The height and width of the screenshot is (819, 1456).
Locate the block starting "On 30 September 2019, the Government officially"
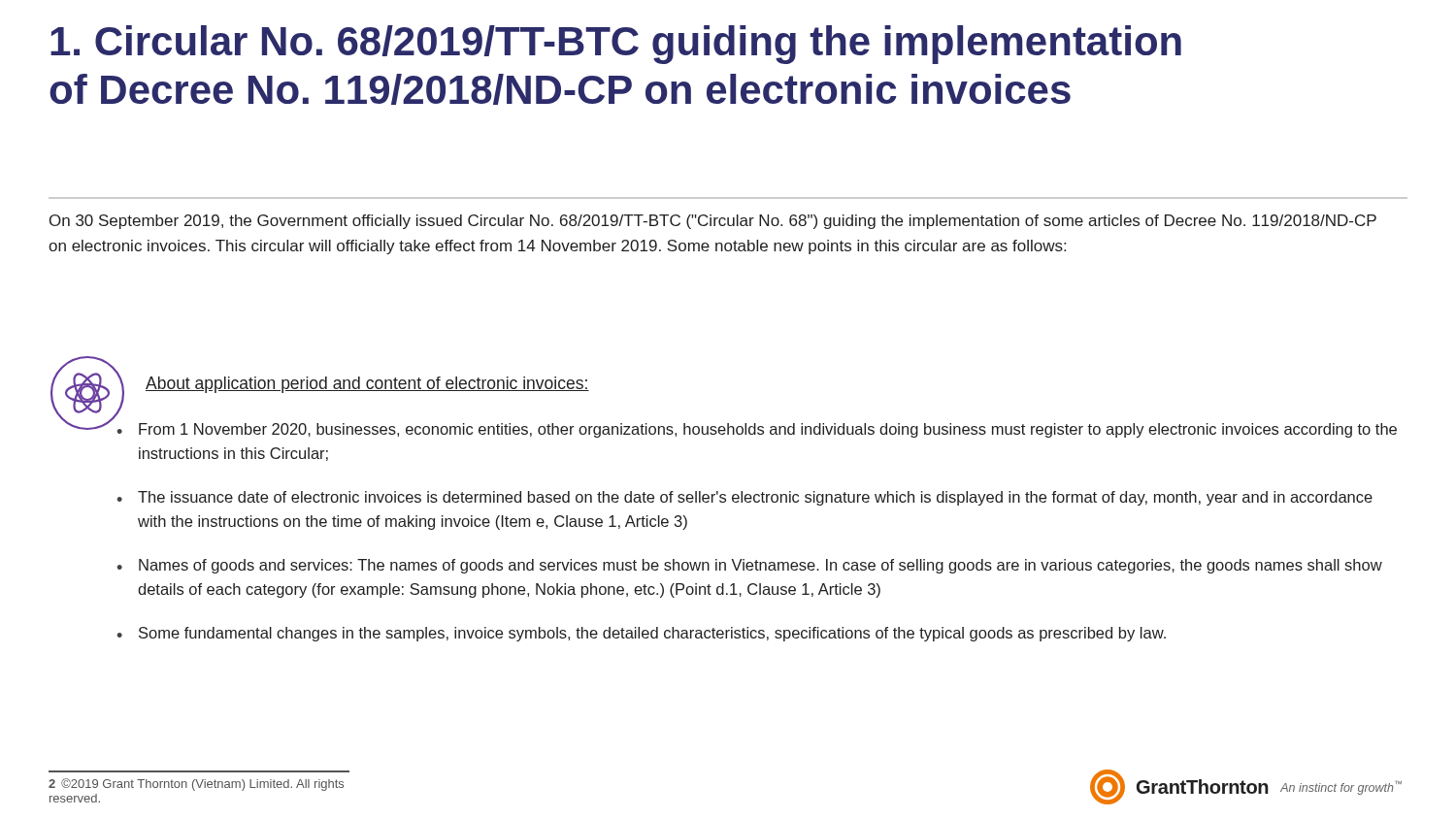(713, 234)
